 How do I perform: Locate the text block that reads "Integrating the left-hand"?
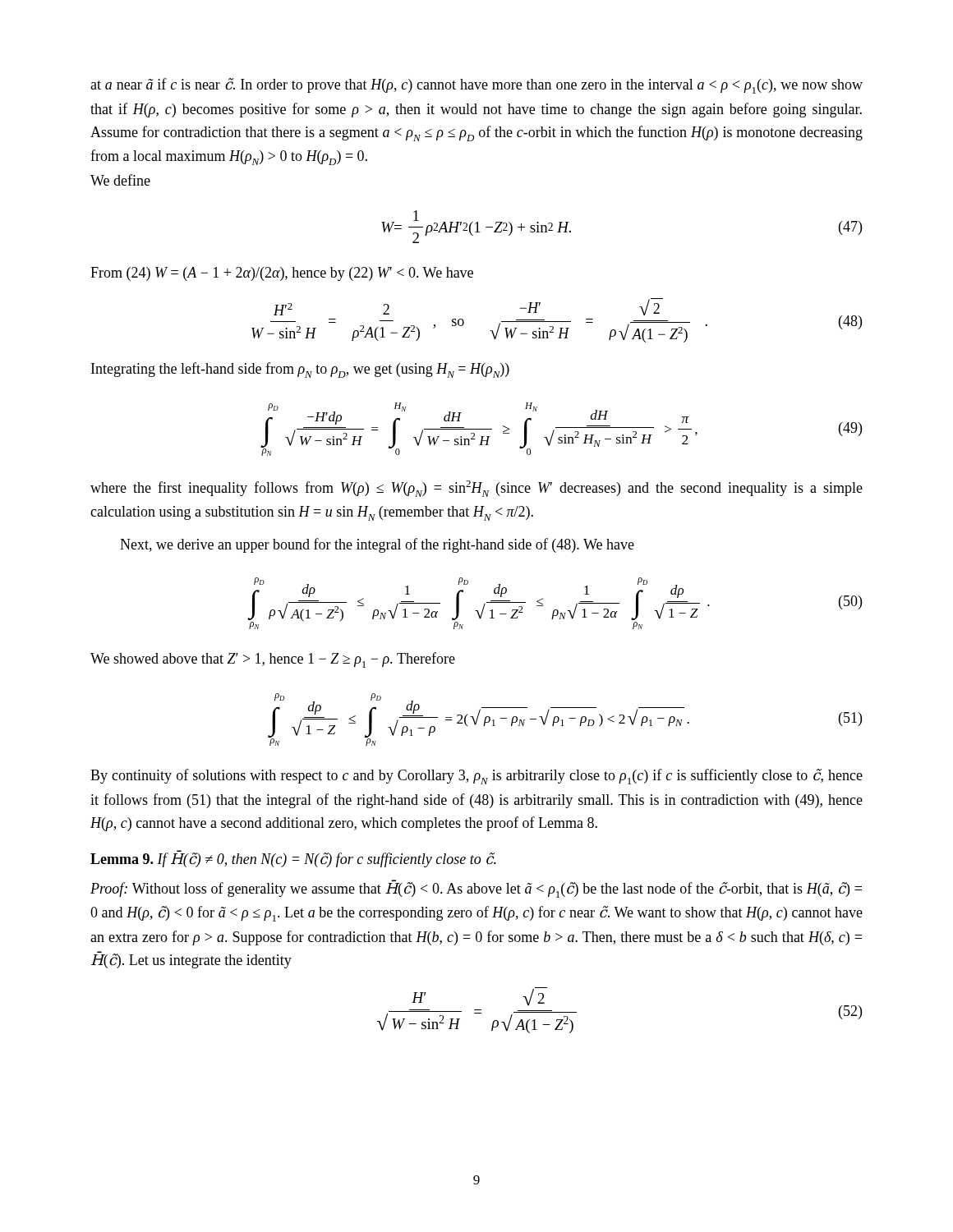300,370
